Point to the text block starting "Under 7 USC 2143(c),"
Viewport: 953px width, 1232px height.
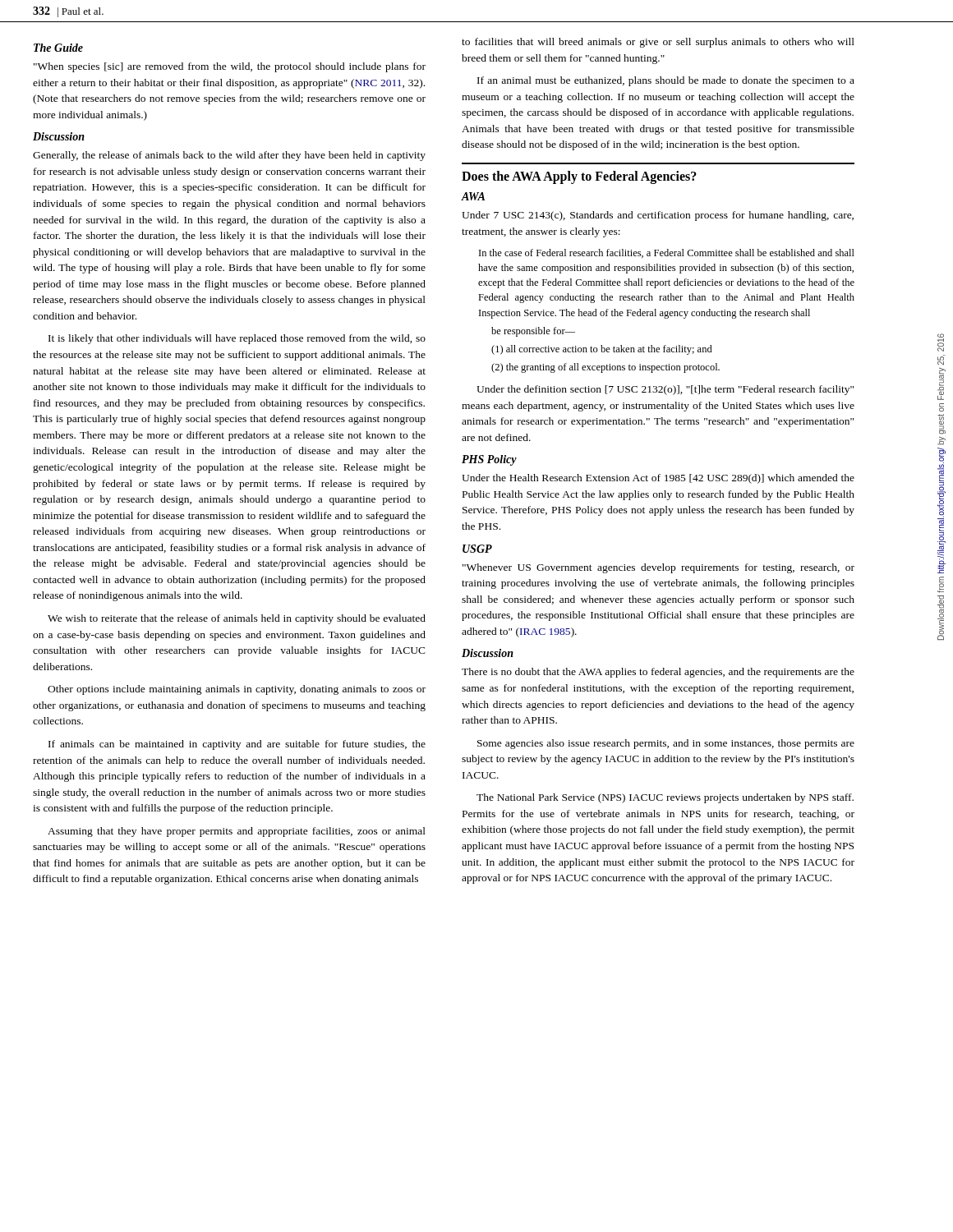(658, 223)
